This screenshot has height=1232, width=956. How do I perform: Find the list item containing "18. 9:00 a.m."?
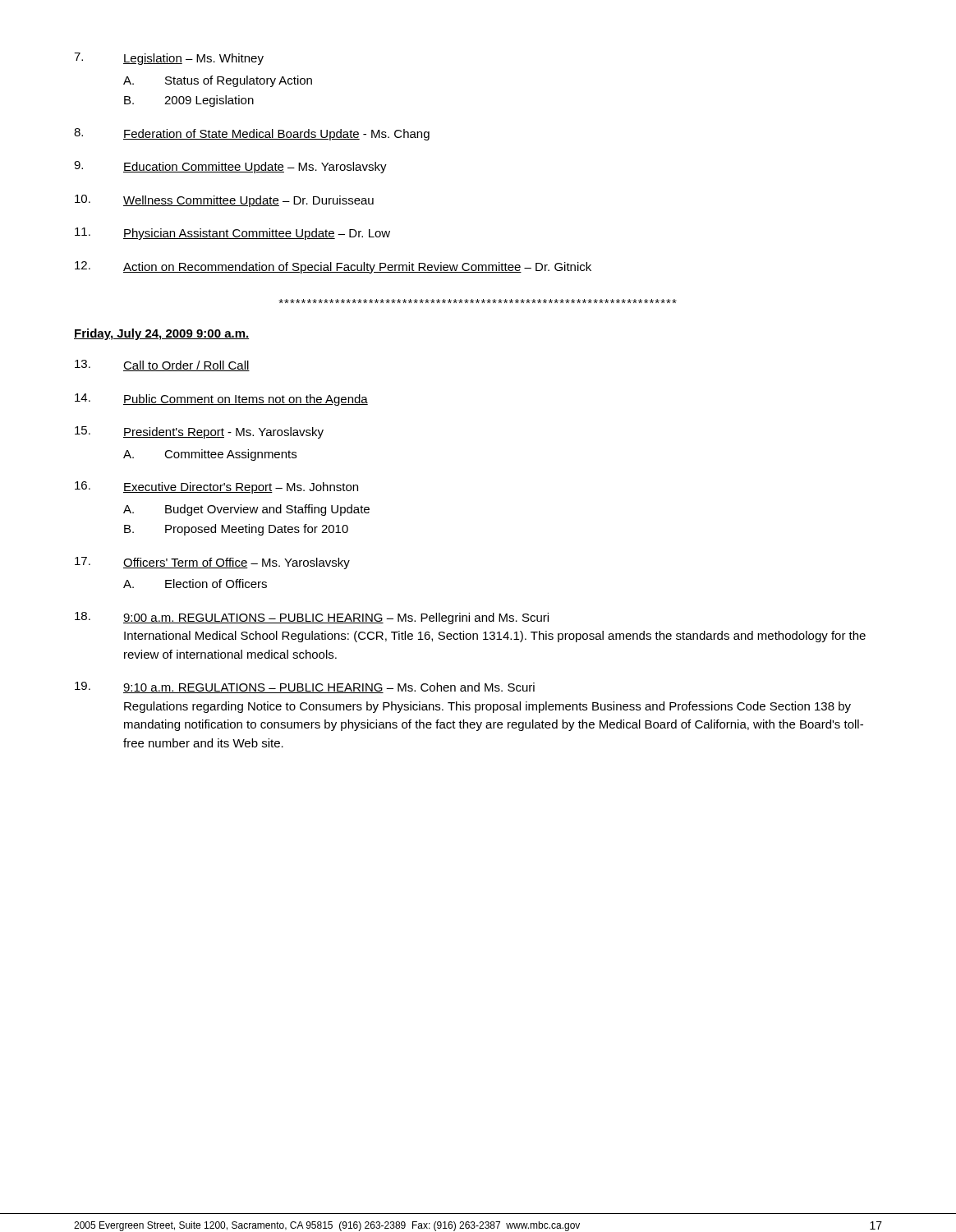coord(478,636)
